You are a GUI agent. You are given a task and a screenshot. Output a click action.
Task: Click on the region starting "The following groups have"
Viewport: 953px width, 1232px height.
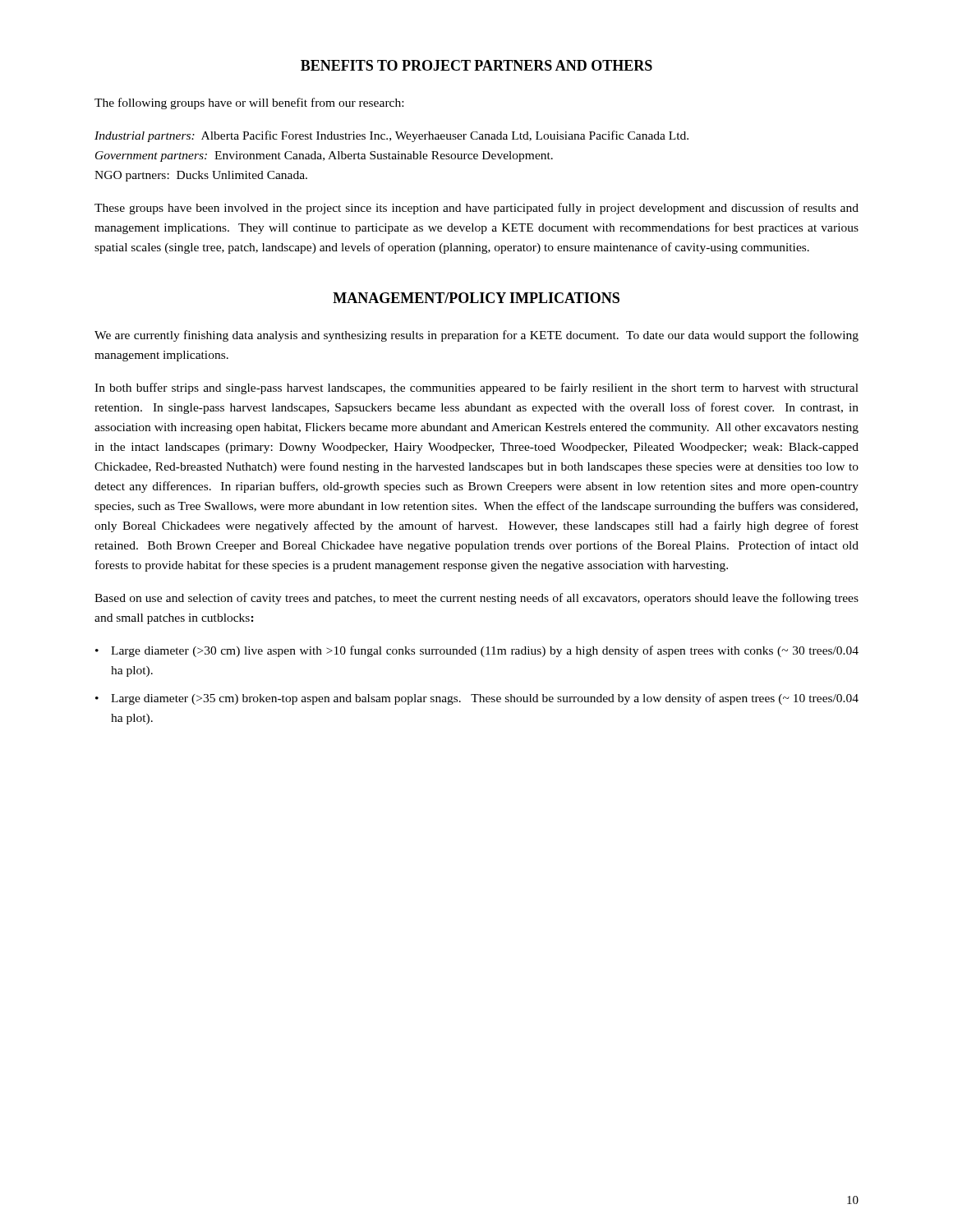[x=250, y=102]
